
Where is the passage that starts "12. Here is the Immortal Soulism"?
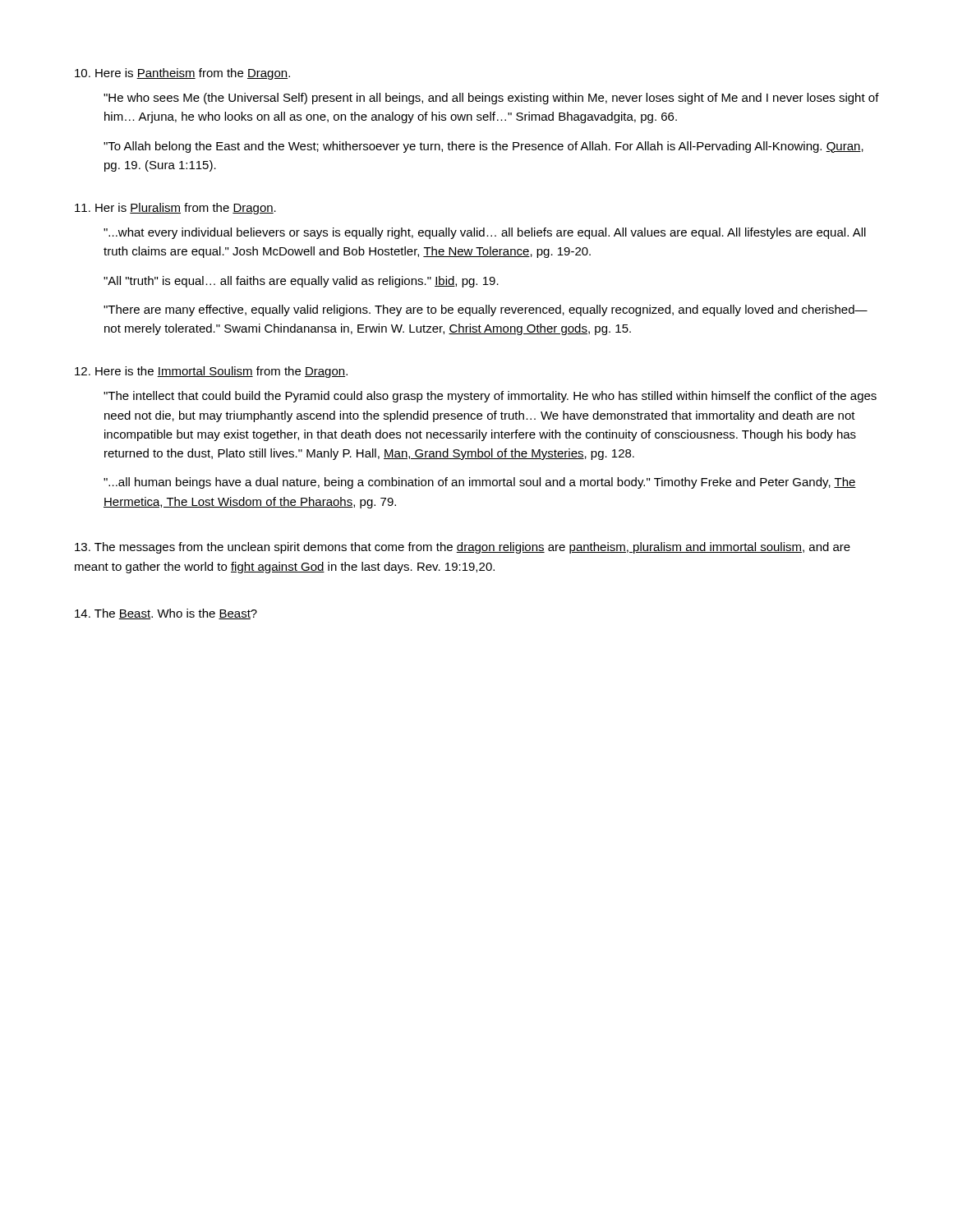pos(211,371)
